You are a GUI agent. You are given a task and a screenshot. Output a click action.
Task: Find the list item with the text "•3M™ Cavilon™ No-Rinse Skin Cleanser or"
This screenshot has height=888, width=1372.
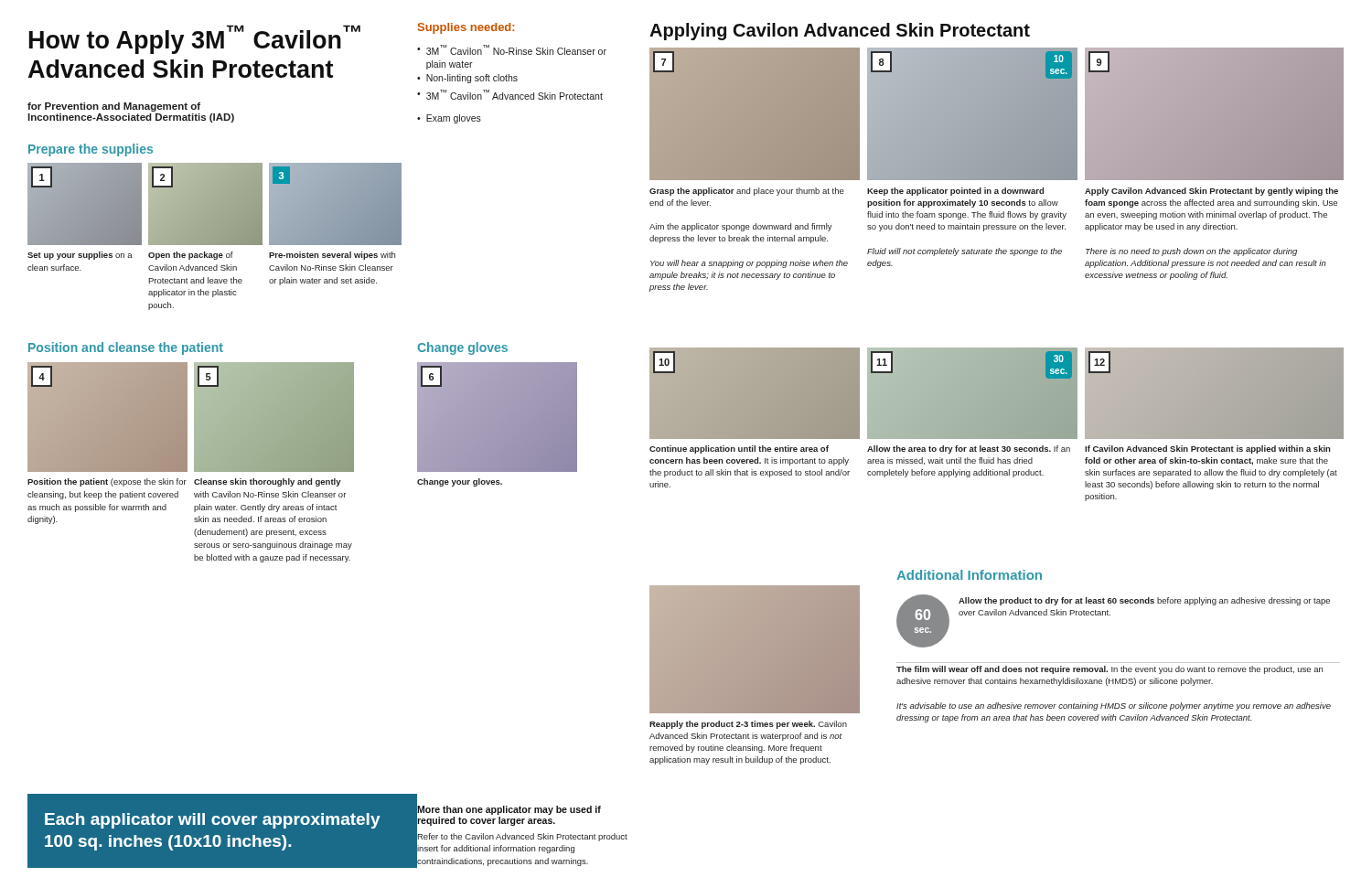pos(520,57)
